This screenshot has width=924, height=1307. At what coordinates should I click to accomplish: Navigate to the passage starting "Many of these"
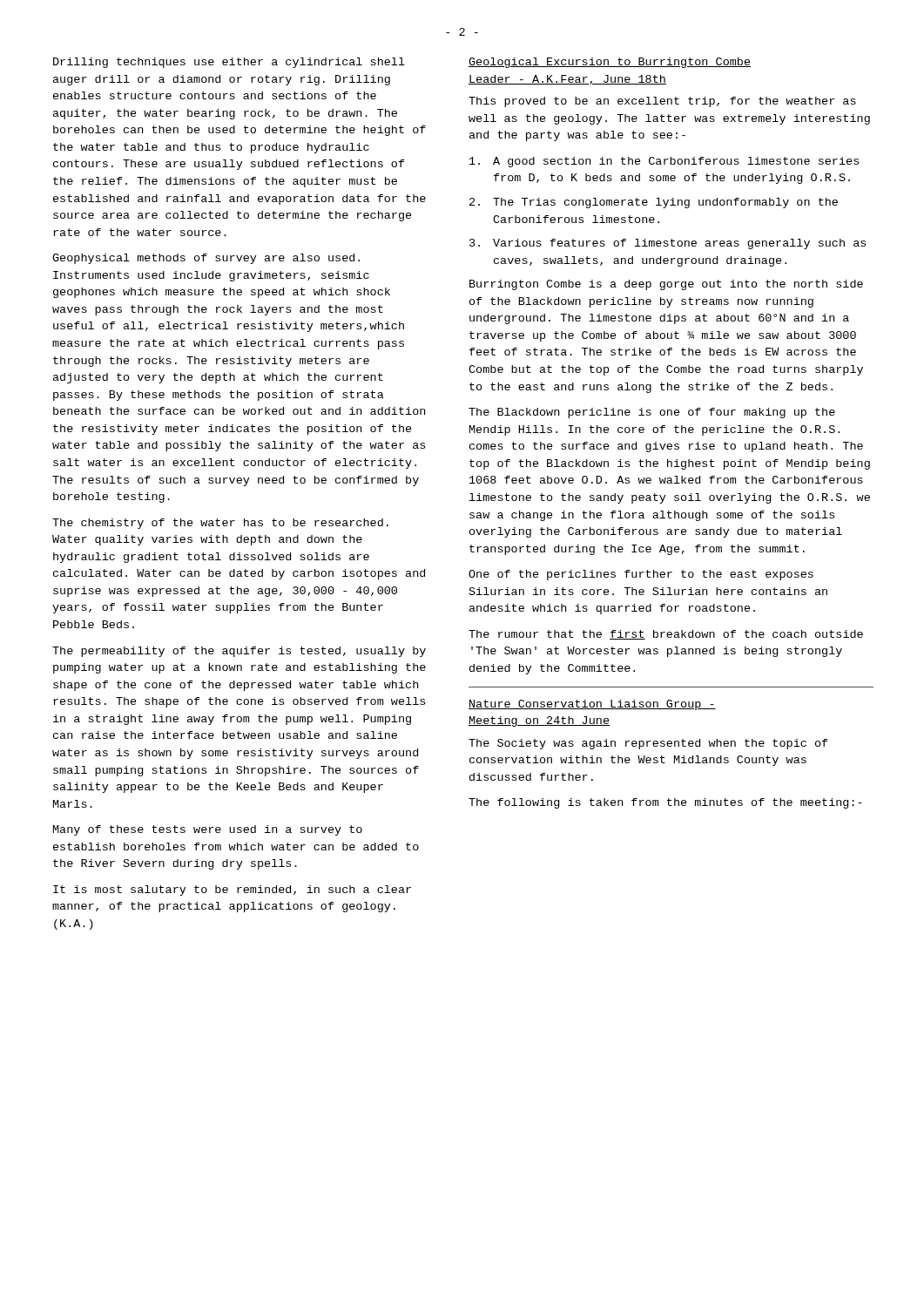point(240,847)
